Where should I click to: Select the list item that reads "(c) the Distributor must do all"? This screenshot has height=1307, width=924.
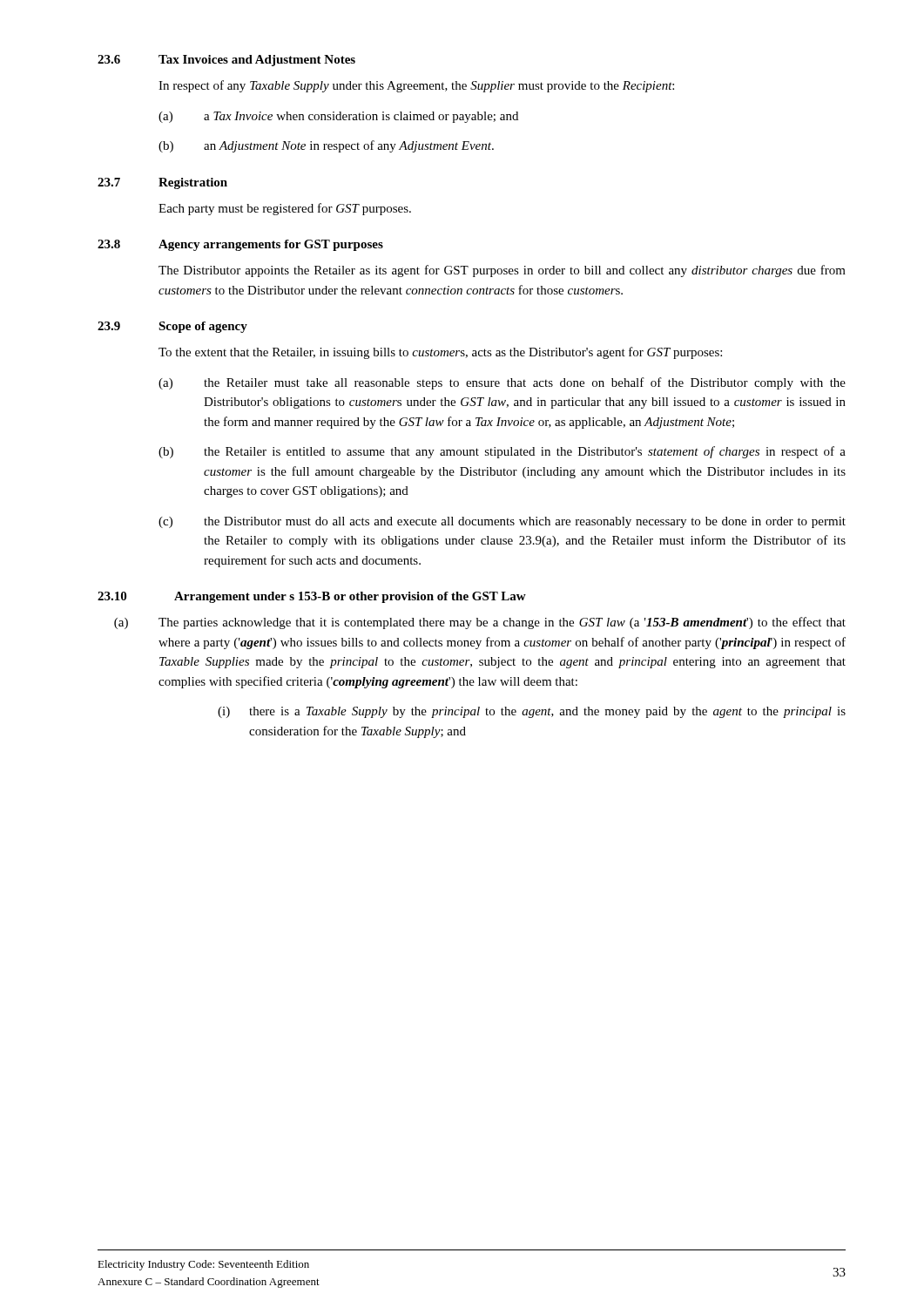[502, 540]
